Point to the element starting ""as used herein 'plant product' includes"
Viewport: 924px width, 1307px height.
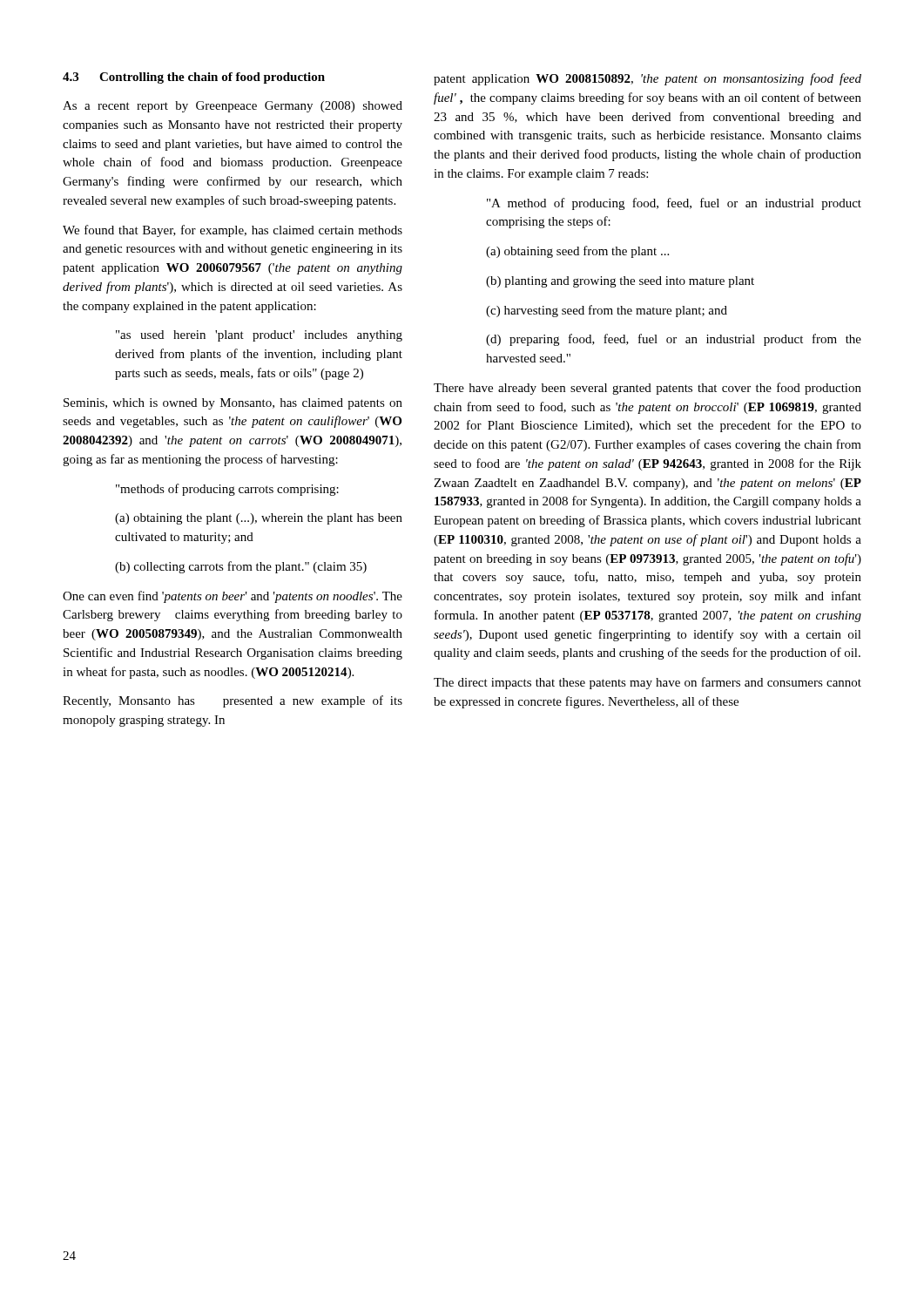(x=259, y=355)
